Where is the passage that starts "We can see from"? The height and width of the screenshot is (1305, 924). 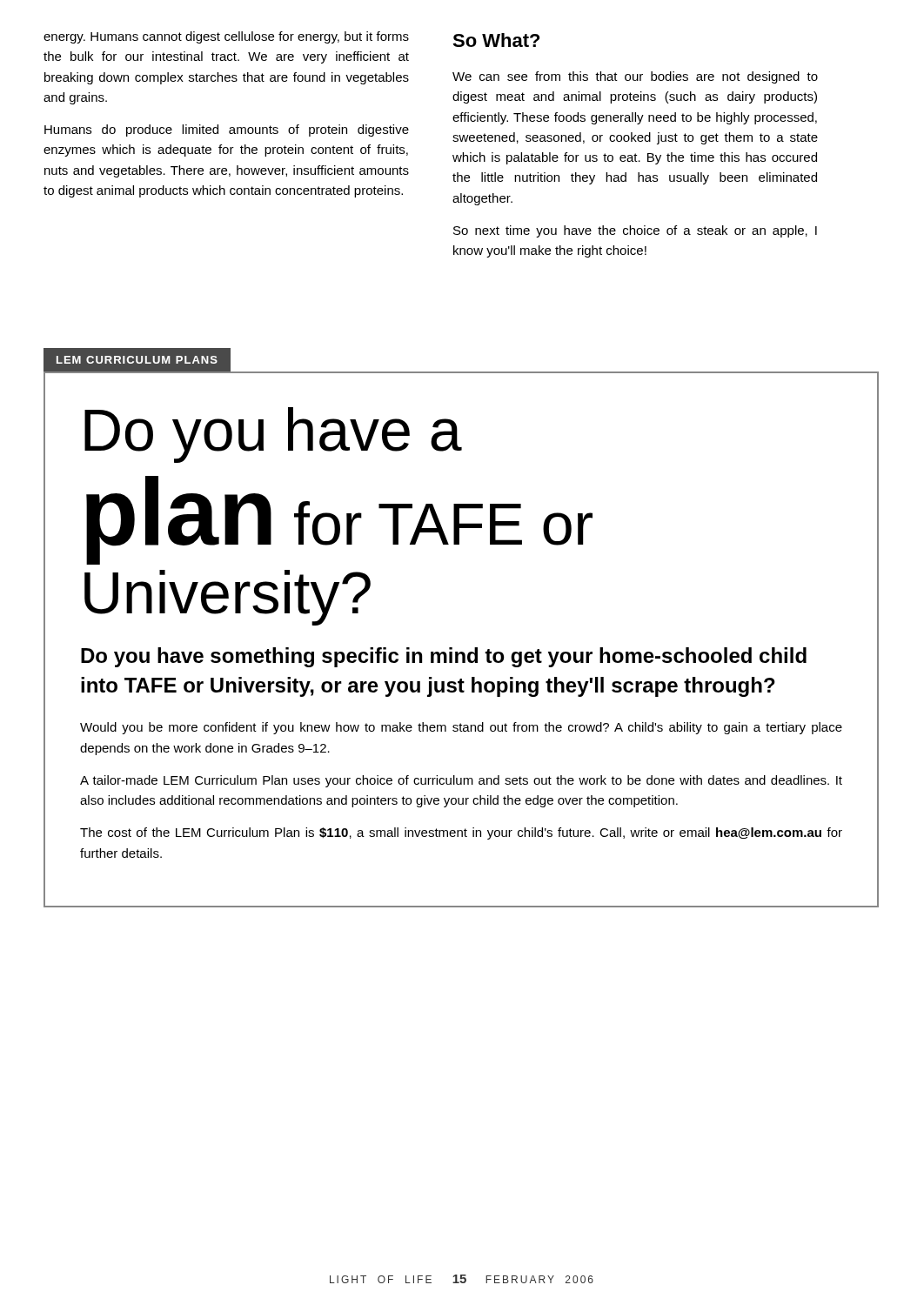(x=635, y=163)
